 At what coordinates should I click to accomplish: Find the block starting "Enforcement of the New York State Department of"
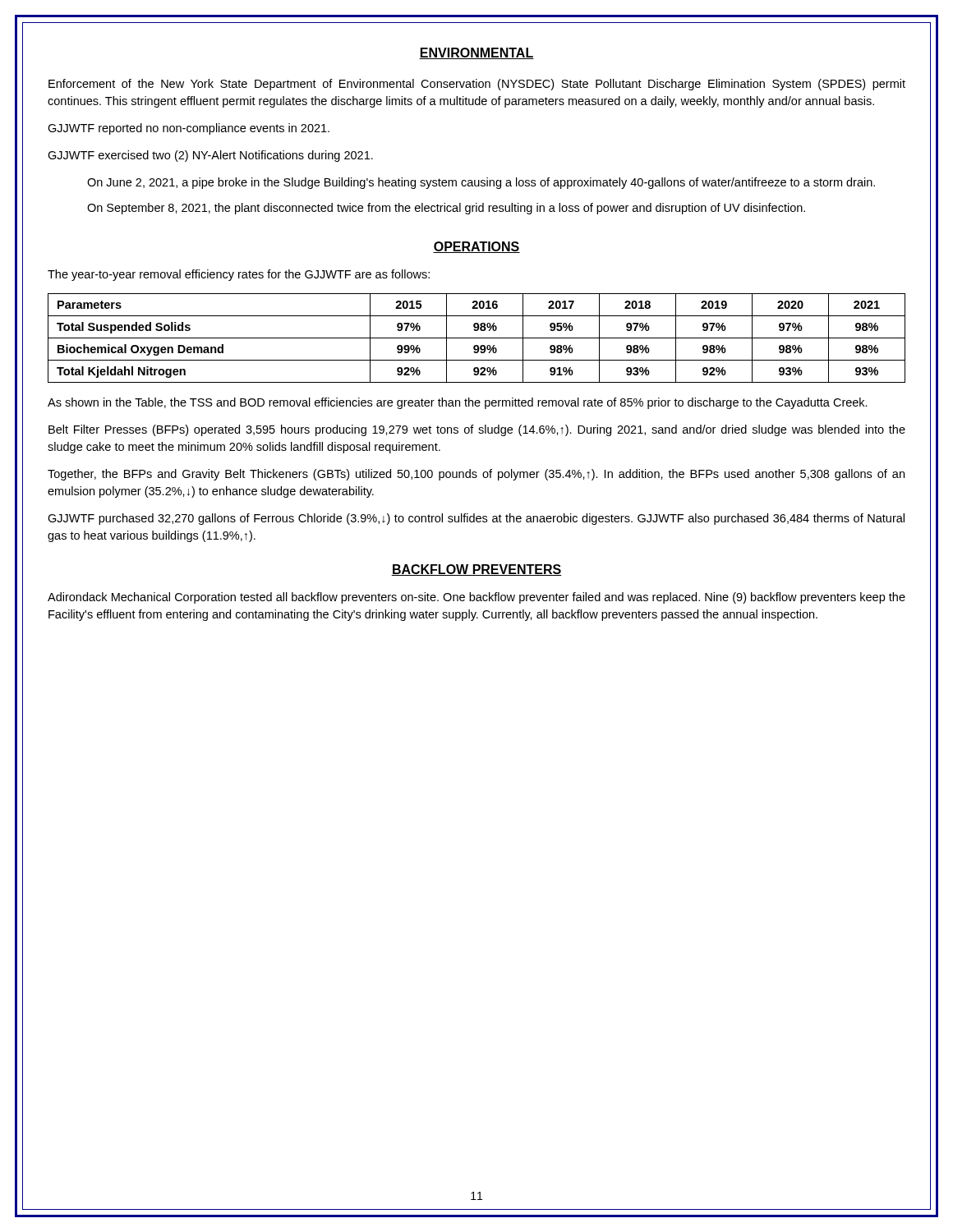476,92
